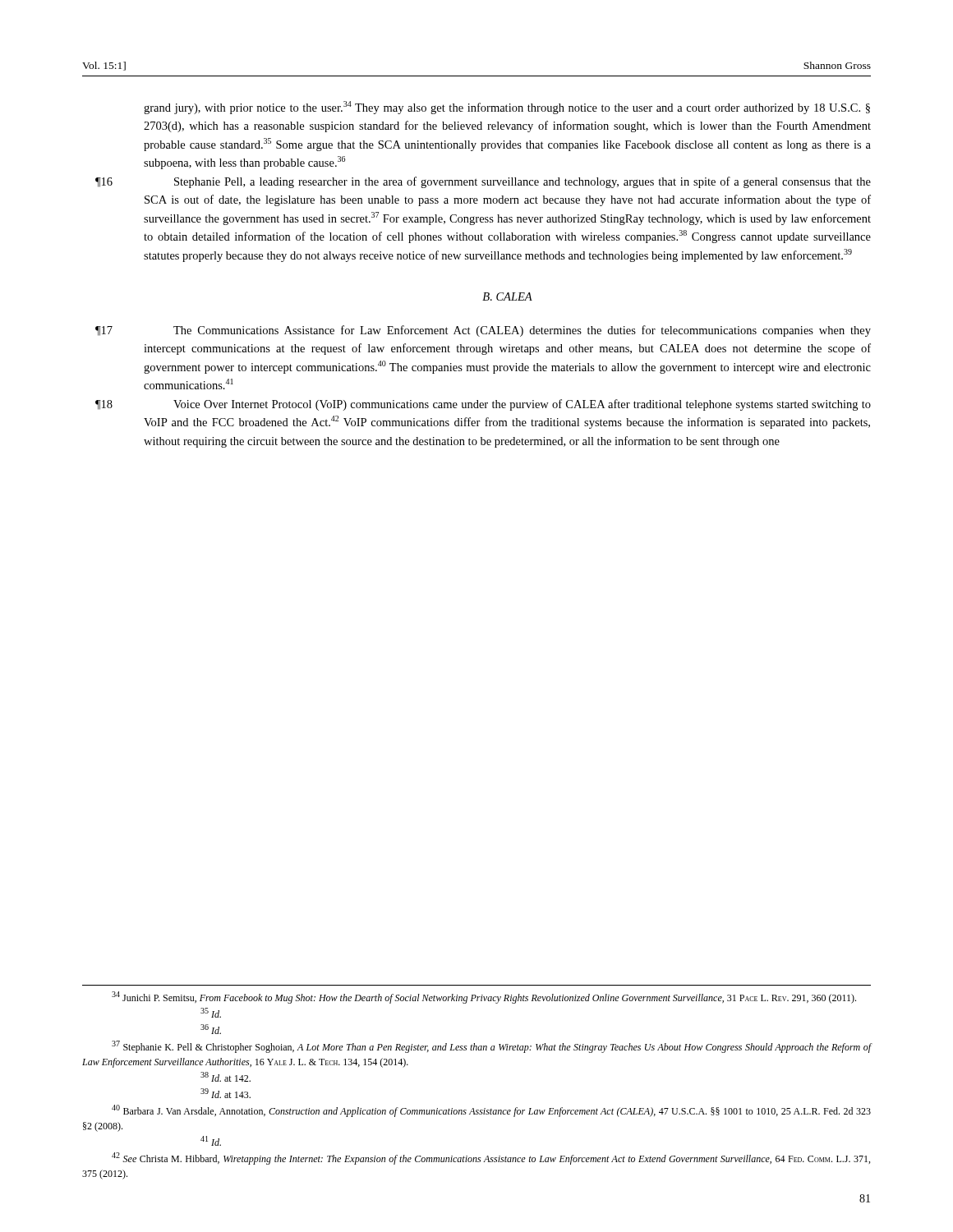Select the text block containing "Voice Over Internet Protocol"
Image resolution: width=953 pixels, height=1232 pixels.
507,422
